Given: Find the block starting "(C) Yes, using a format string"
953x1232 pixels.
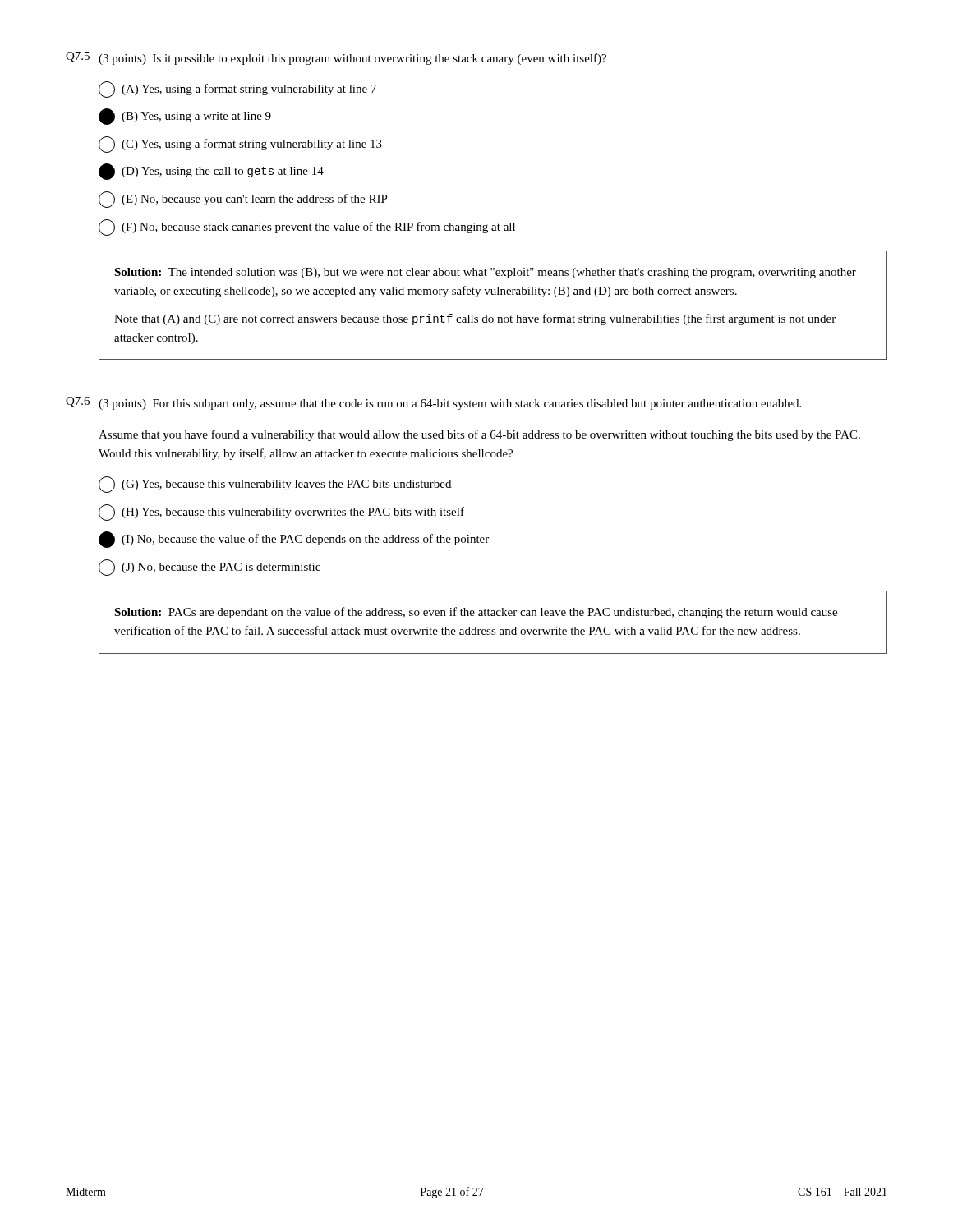Looking at the screenshot, I should (240, 145).
